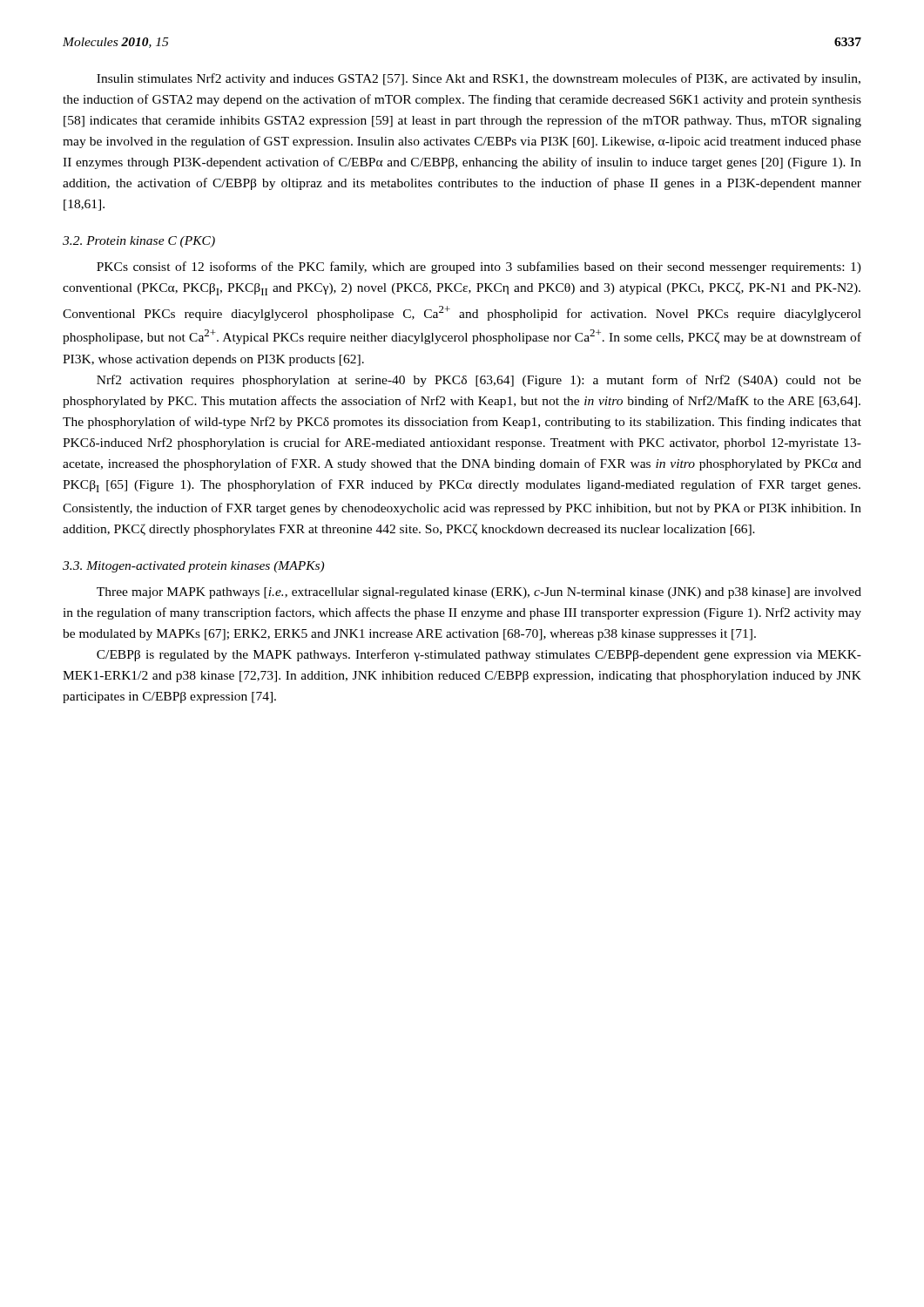Screen dimensions: 1307x924
Task: Click on the block starting "3.3. Mitogen-activated protein"
Action: (x=194, y=565)
